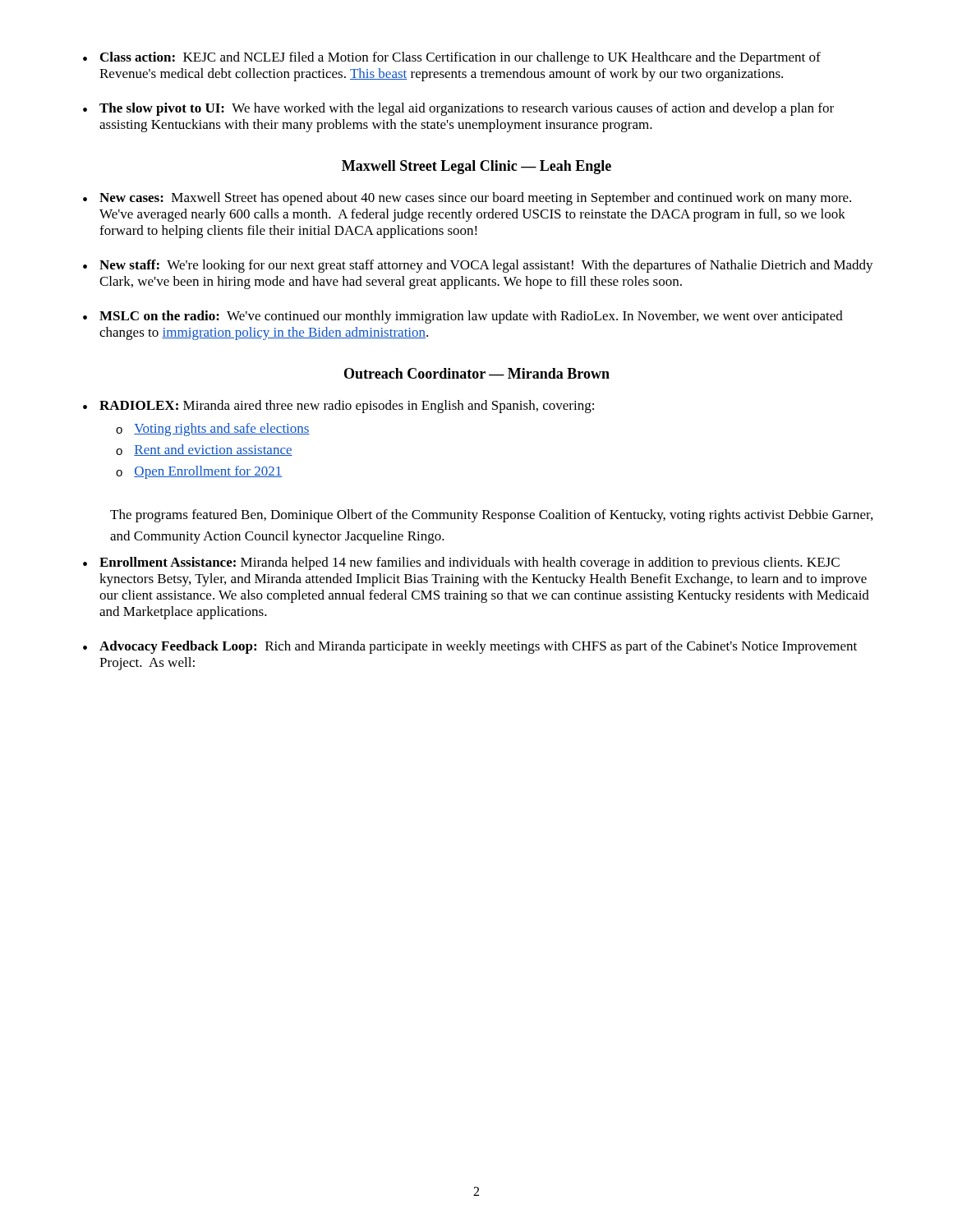Image resolution: width=953 pixels, height=1232 pixels.
Task: Find the list item that says "New staff: We're looking for our next"
Action: [489, 274]
